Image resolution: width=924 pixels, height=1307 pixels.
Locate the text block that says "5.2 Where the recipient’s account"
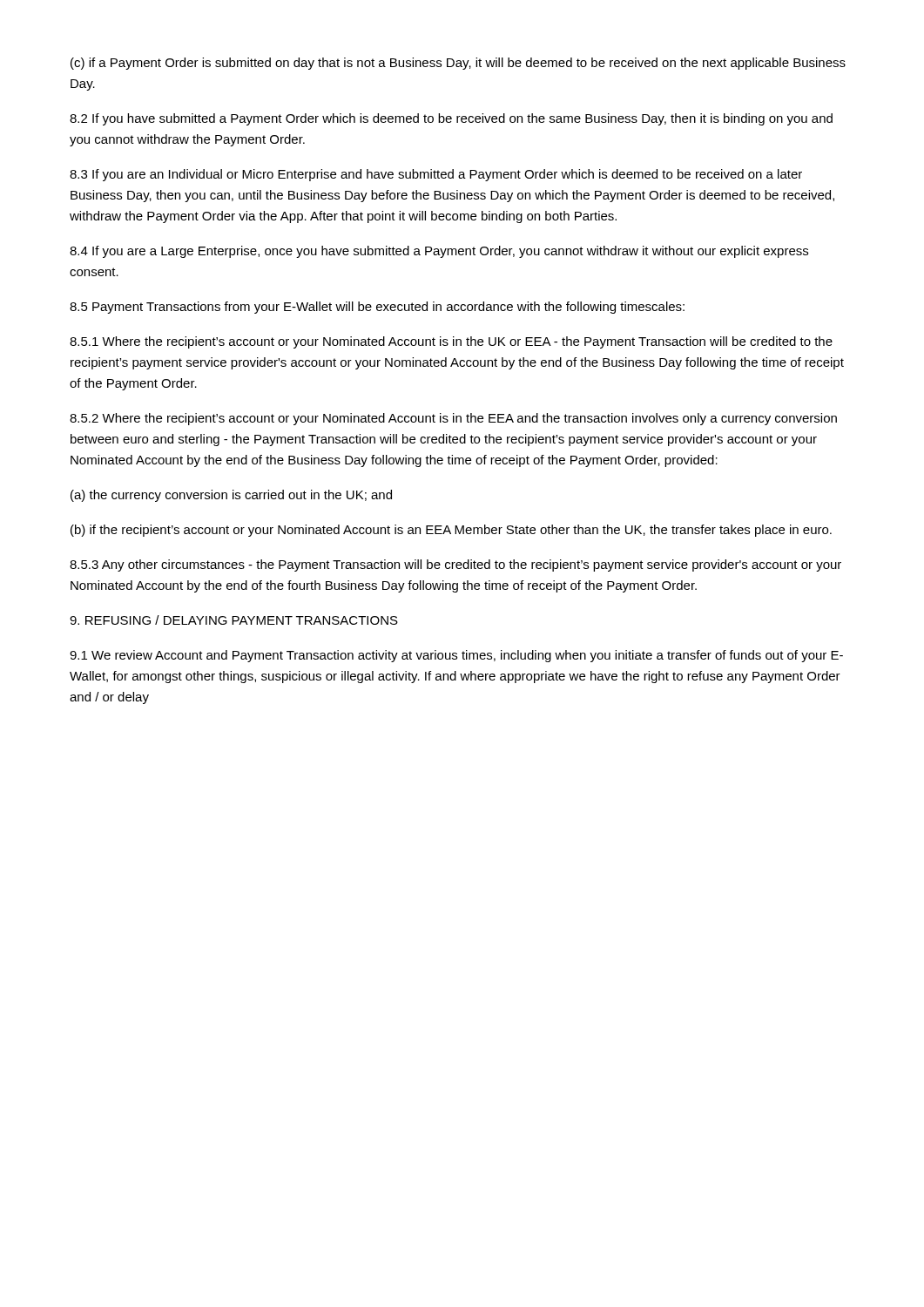(x=454, y=439)
